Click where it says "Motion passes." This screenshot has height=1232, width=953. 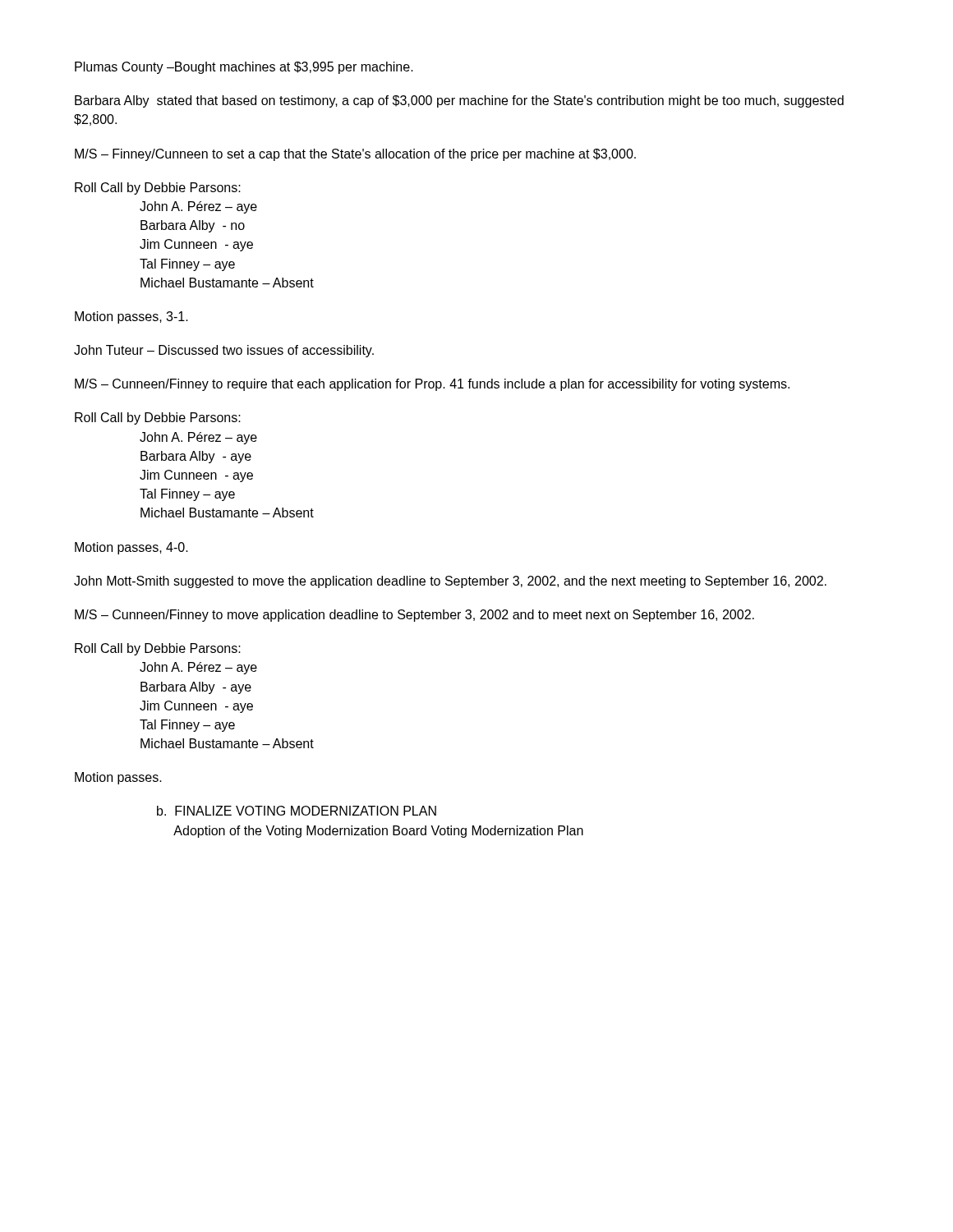118,778
